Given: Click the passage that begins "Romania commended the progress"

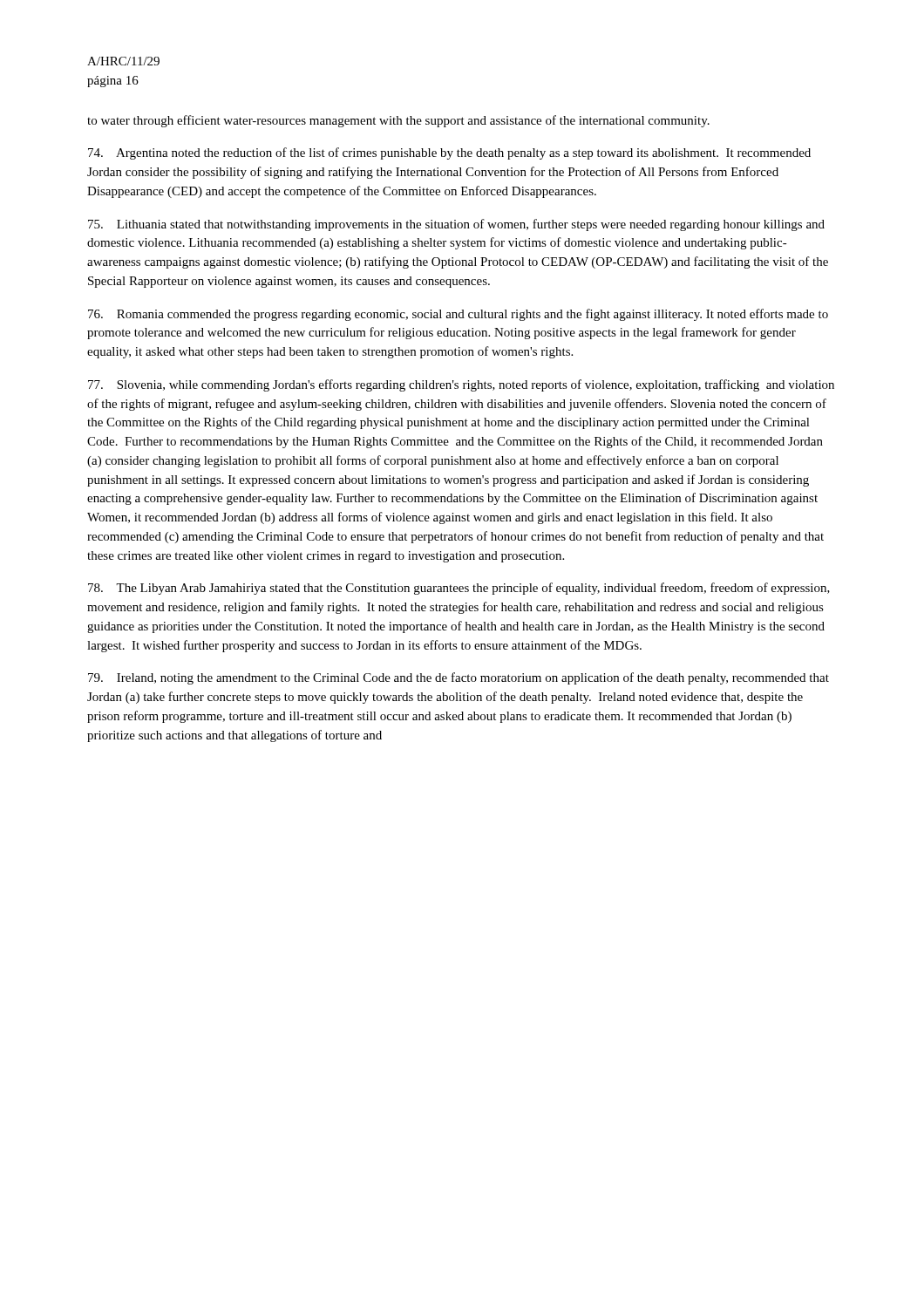Looking at the screenshot, I should 458,332.
